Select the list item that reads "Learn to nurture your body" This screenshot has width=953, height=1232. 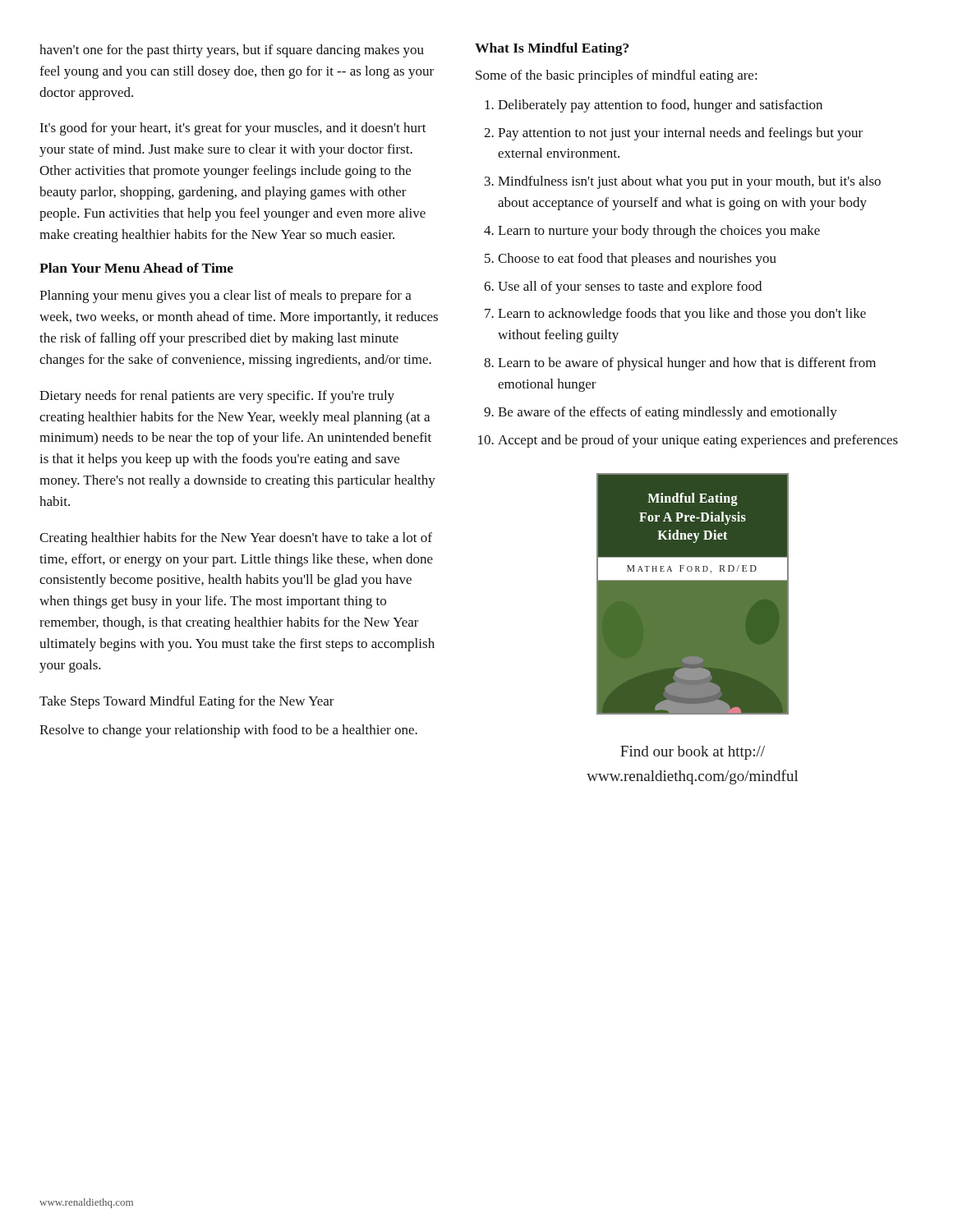[659, 230]
